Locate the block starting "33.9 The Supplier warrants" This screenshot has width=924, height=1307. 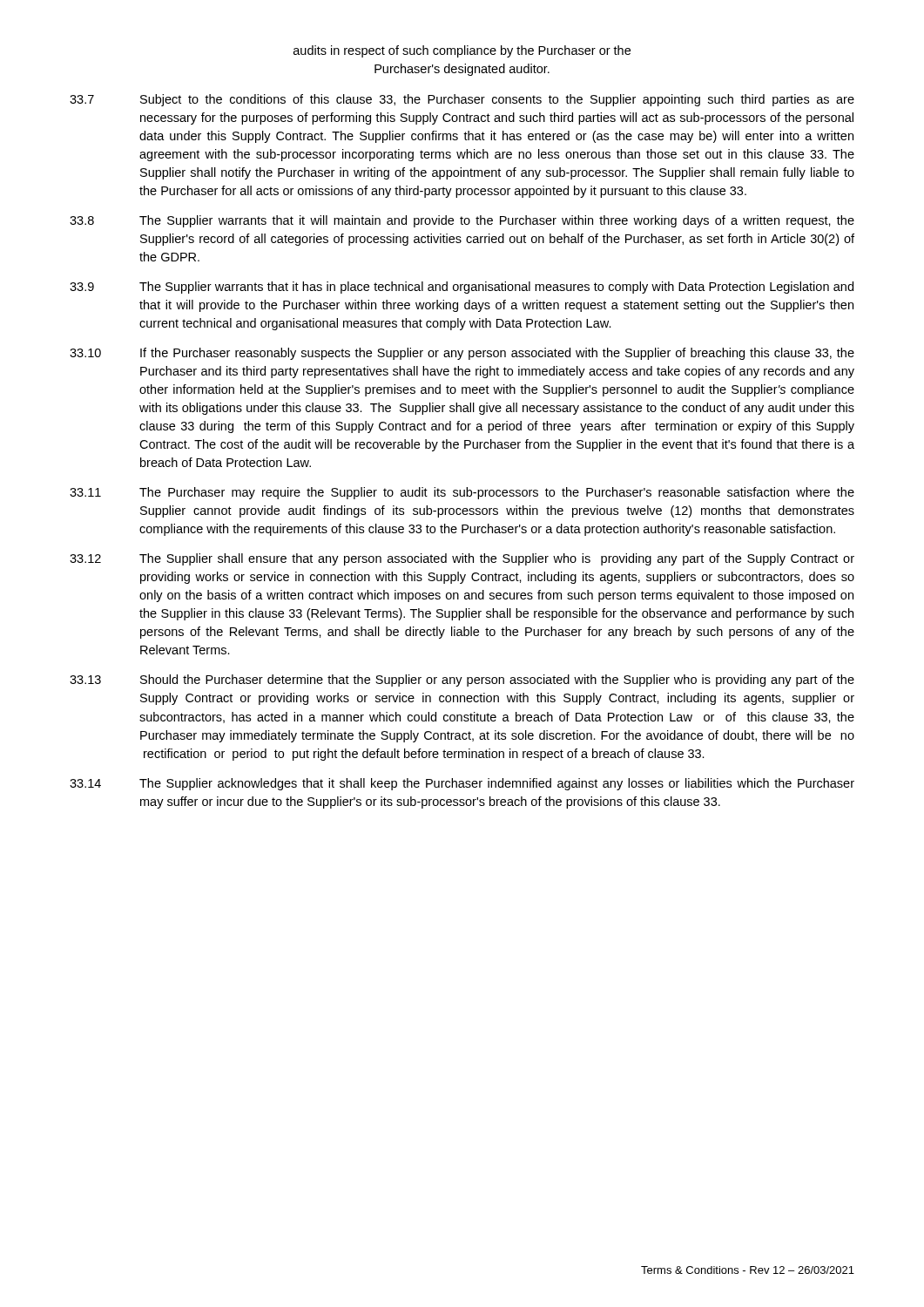point(462,306)
